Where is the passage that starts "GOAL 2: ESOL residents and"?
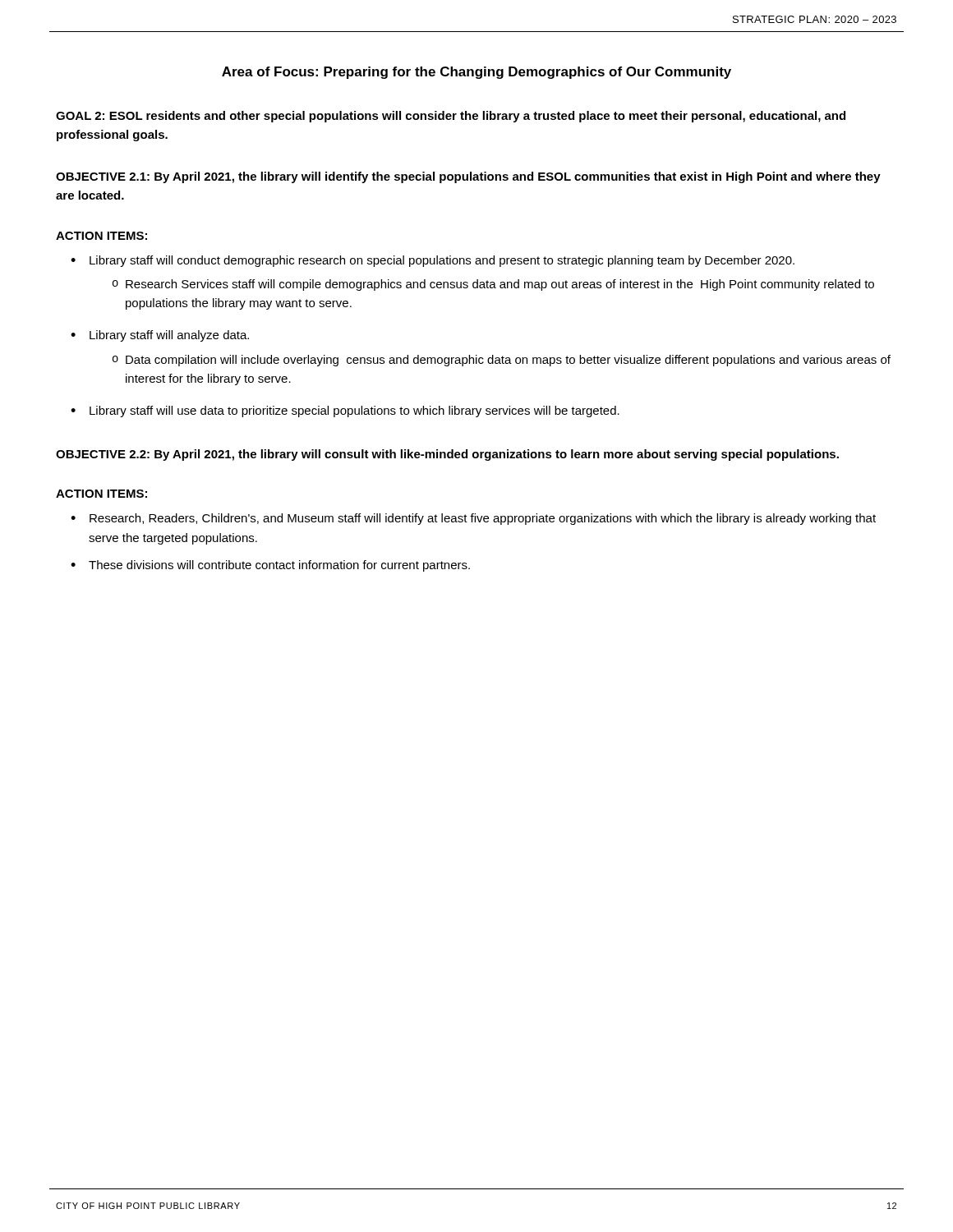Viewport: 953px width, 1232px height. 451,125
